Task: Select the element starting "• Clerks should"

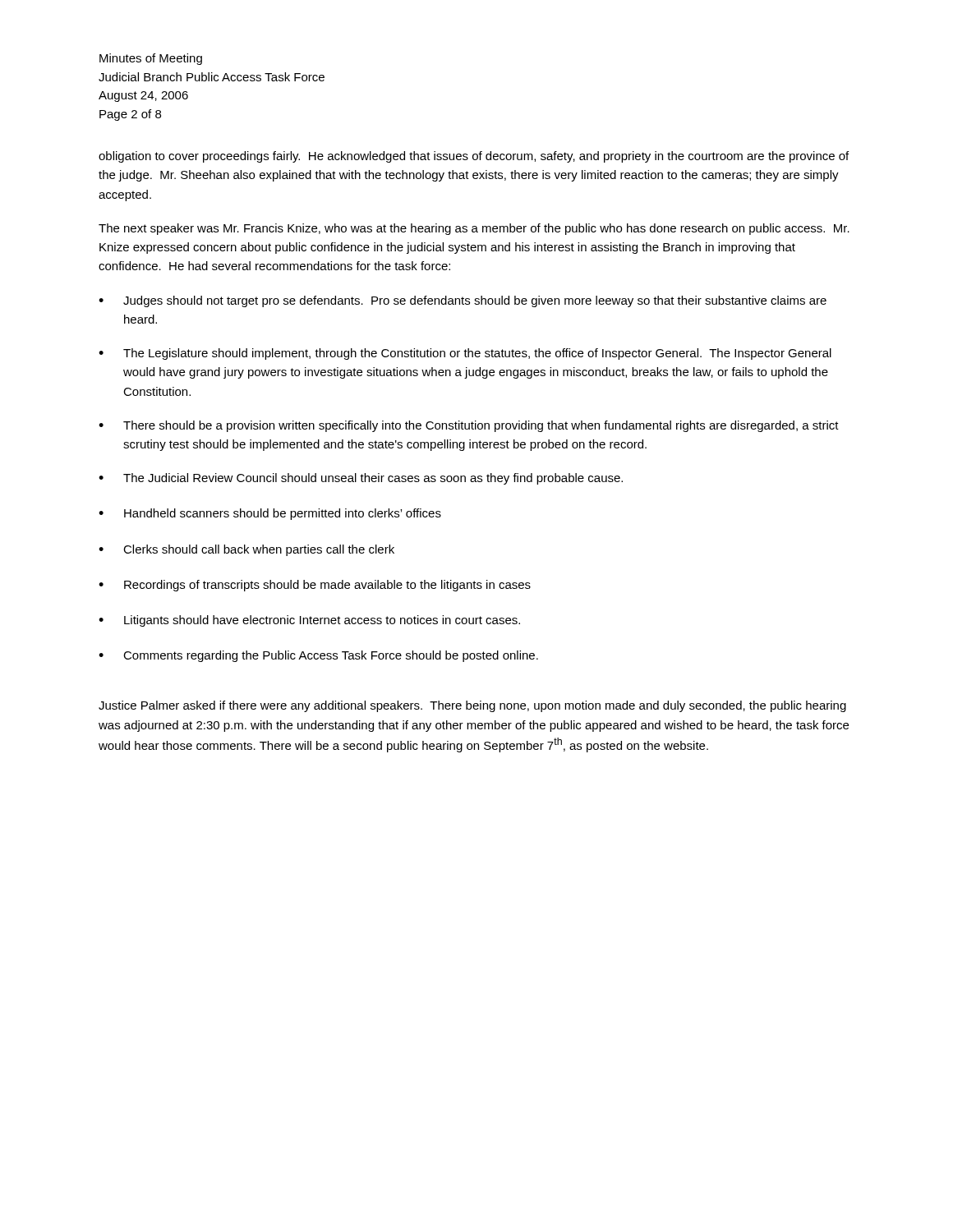Action: point(246,550)
